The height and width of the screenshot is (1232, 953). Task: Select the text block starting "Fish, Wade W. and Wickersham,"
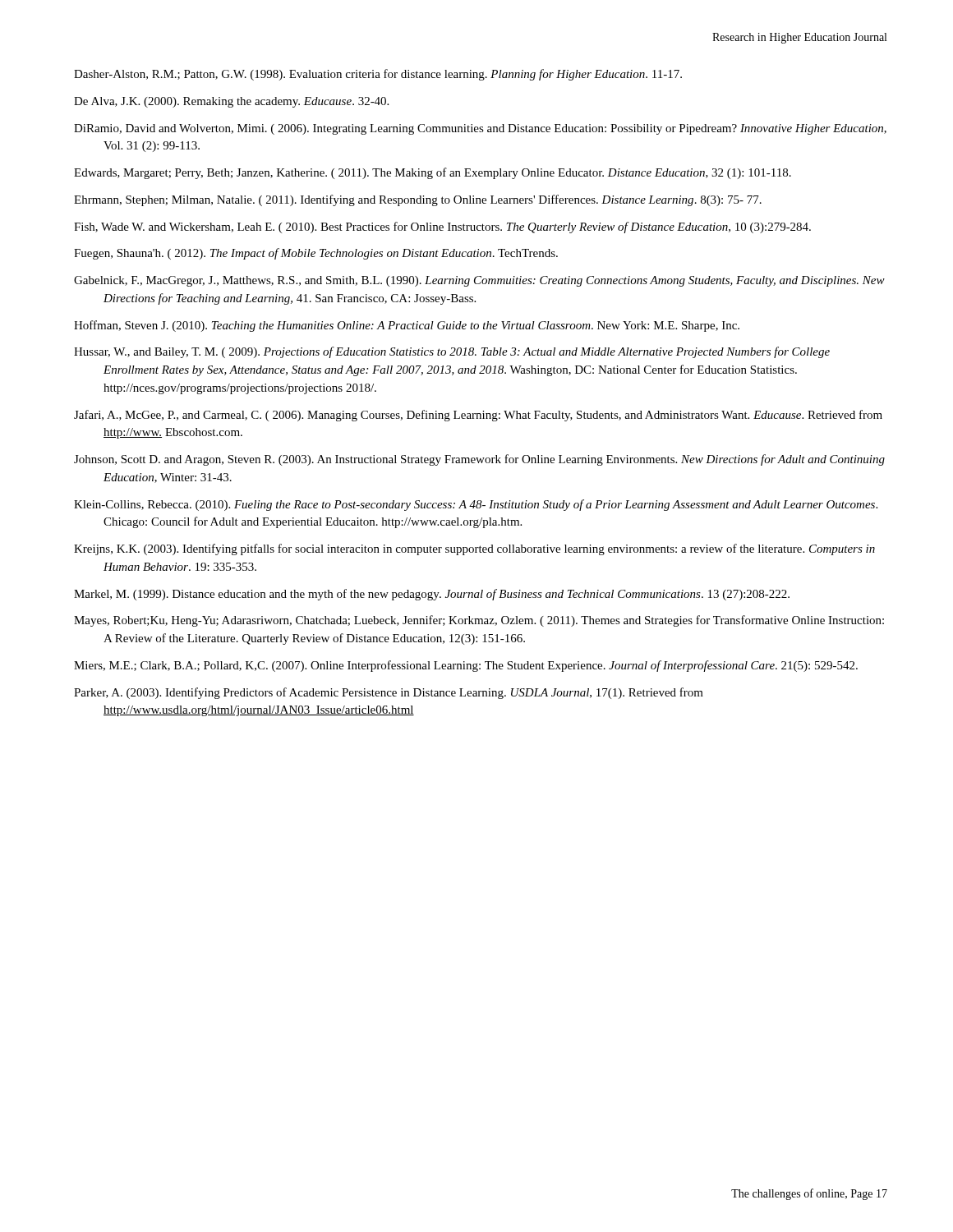[x=443, y=226]
